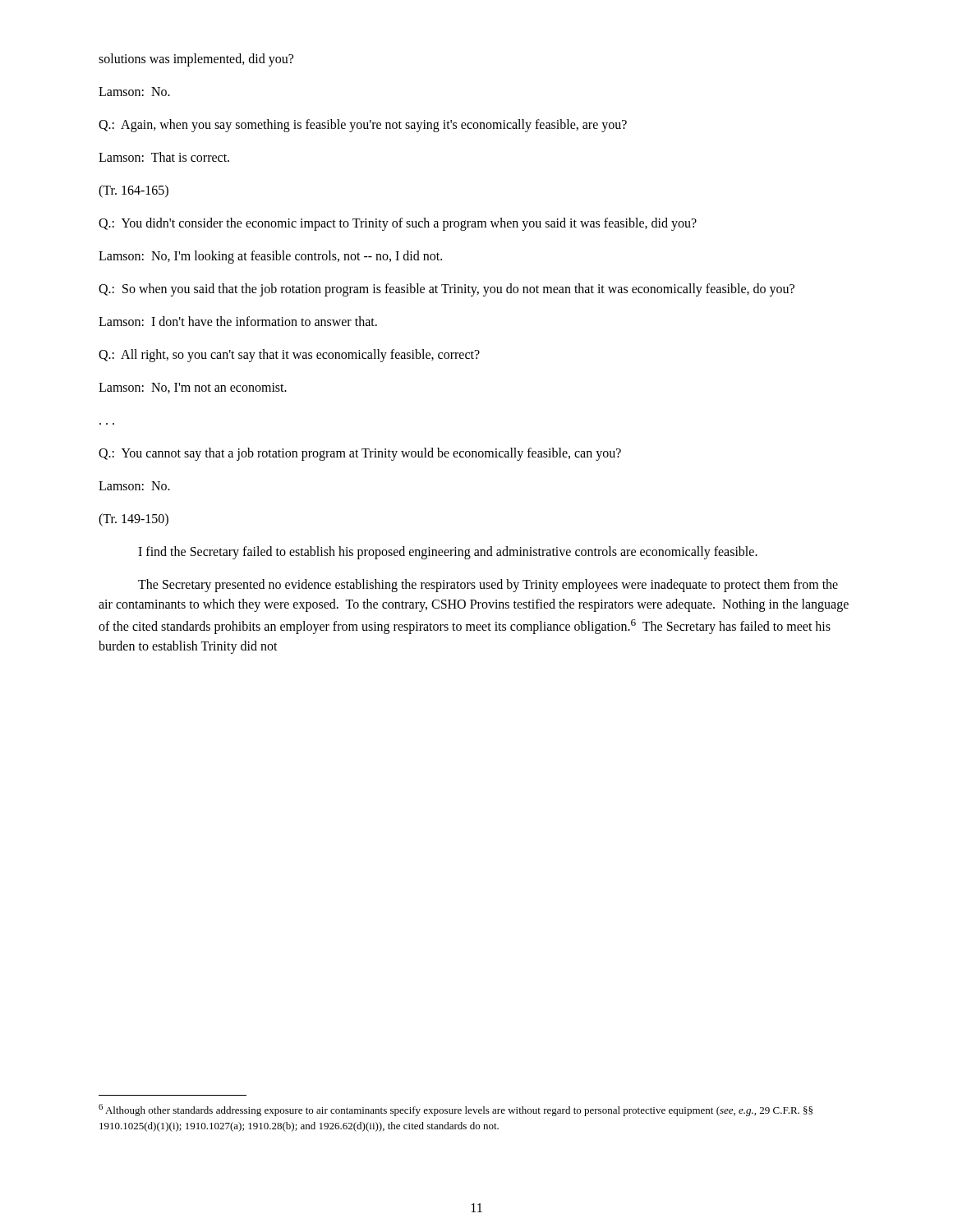Image resolution: width=953 pixels, height=1232 pixels.
Task: Select the text block with the text "Lamson: That is"
Action: pos(164,157)
